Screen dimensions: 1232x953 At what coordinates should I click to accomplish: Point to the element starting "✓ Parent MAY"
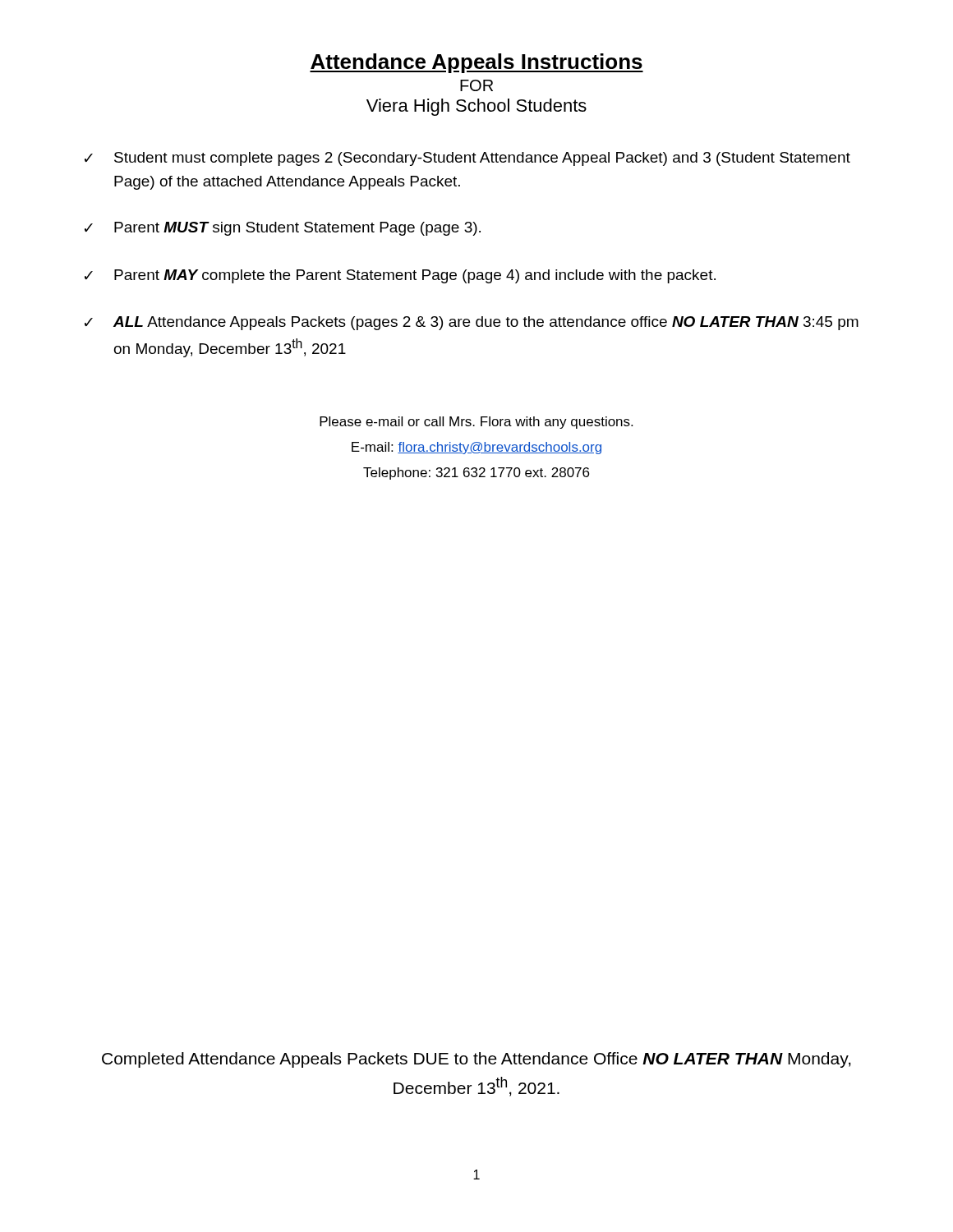coord(476,275)
